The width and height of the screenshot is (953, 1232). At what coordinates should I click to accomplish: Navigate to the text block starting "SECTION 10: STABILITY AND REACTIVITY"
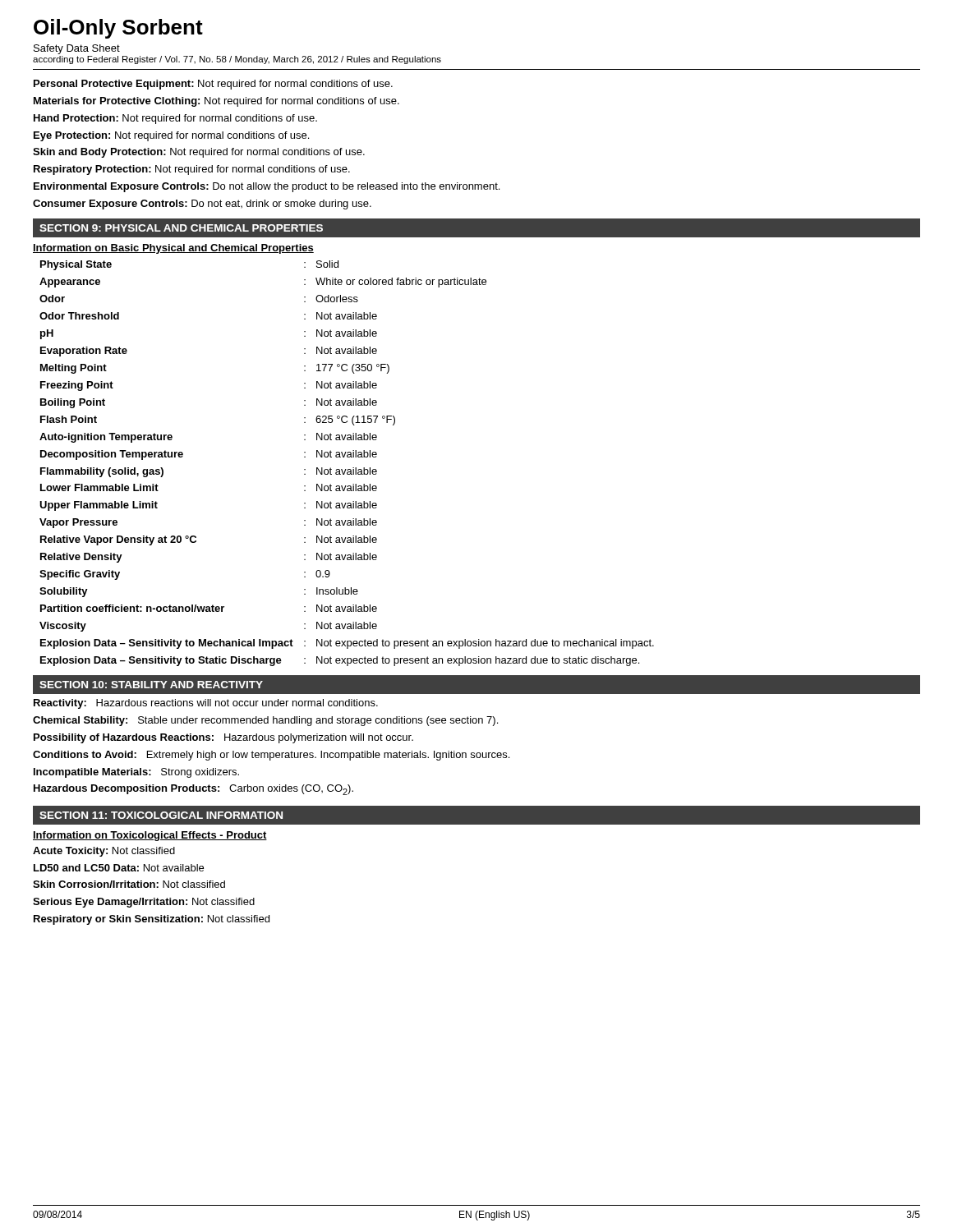click(476, 685)
